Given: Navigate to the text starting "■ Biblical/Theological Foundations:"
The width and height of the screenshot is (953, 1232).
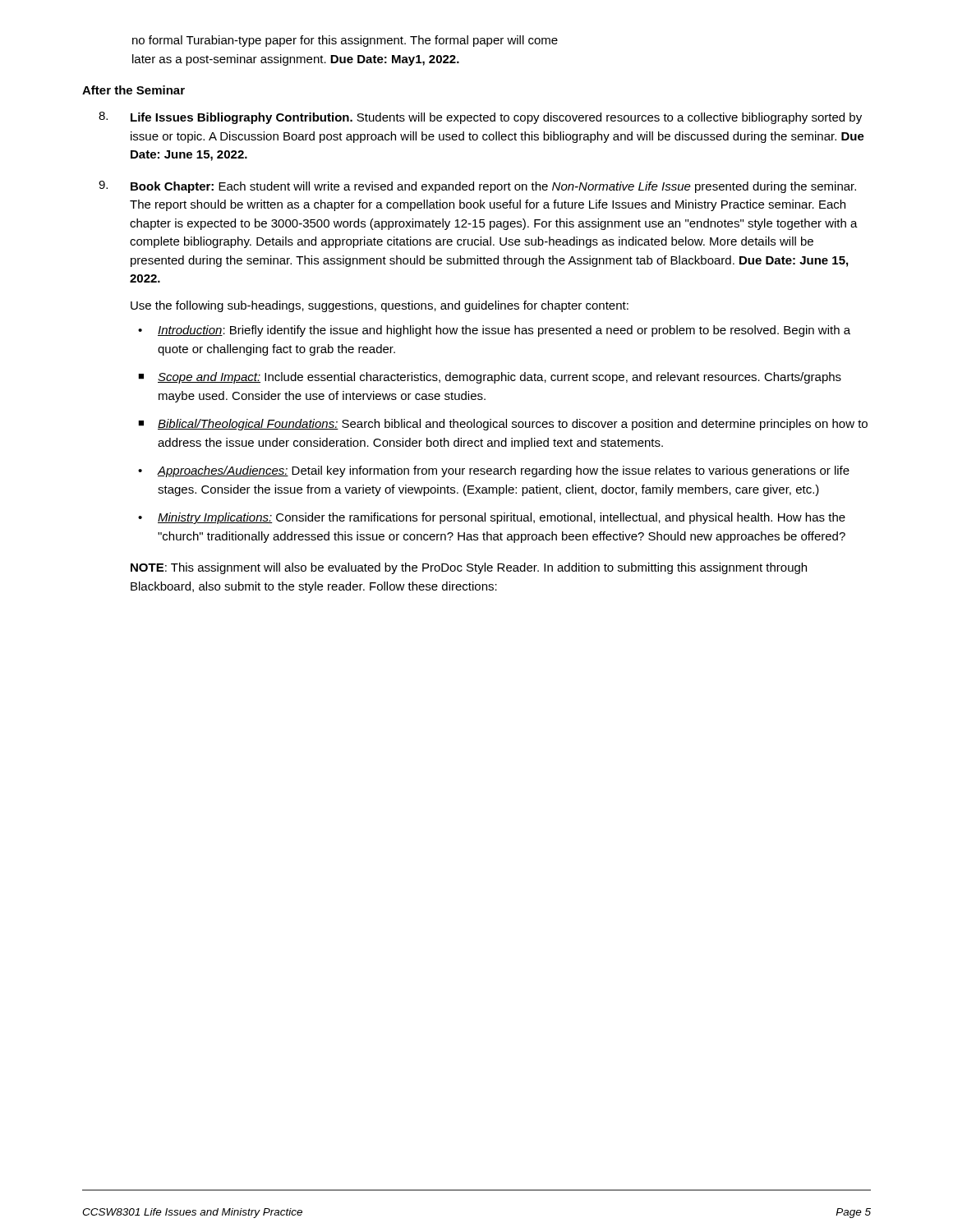Looking at the screenshot, I should [x=504, y=433].
